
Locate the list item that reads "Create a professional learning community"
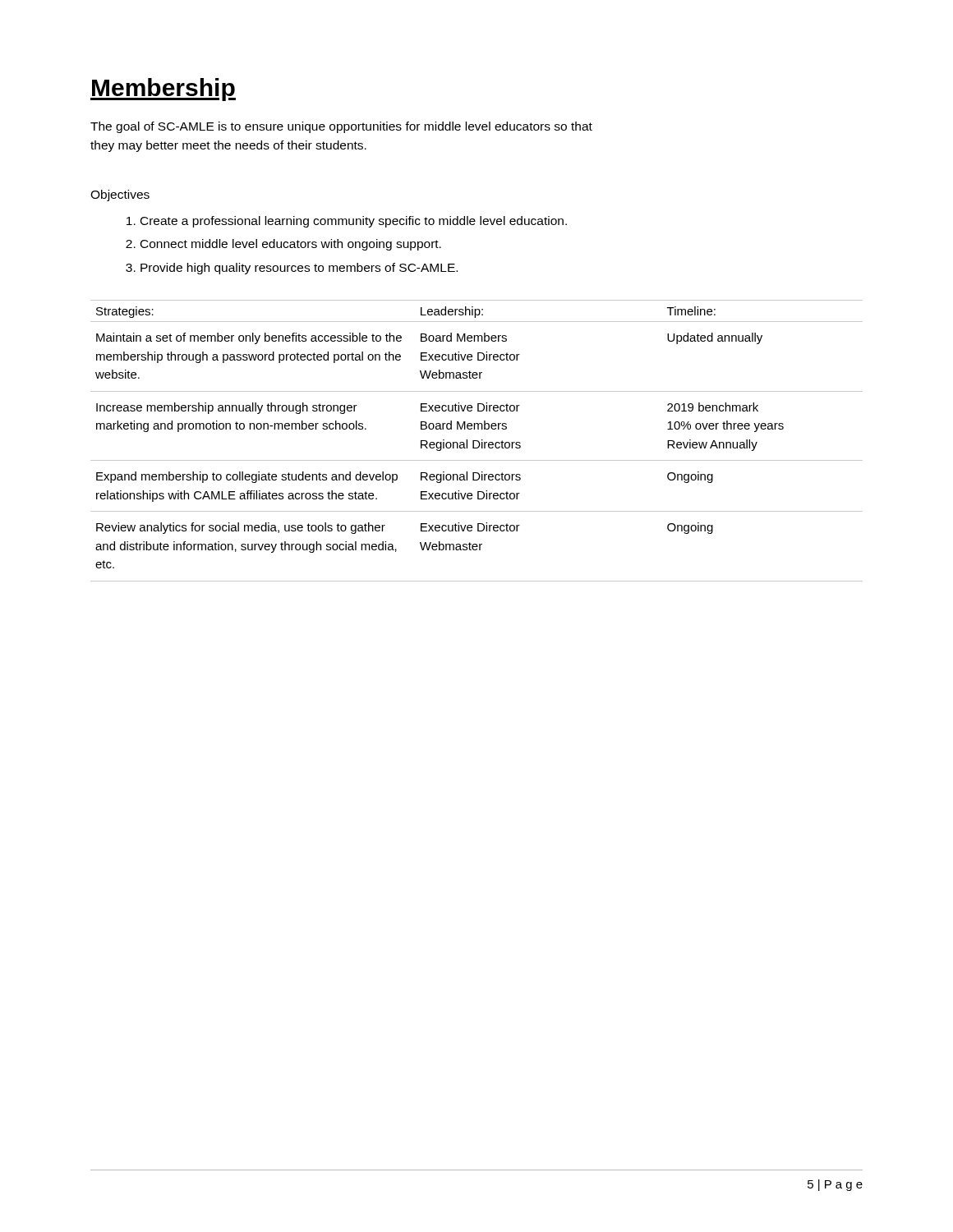(501, 221)
